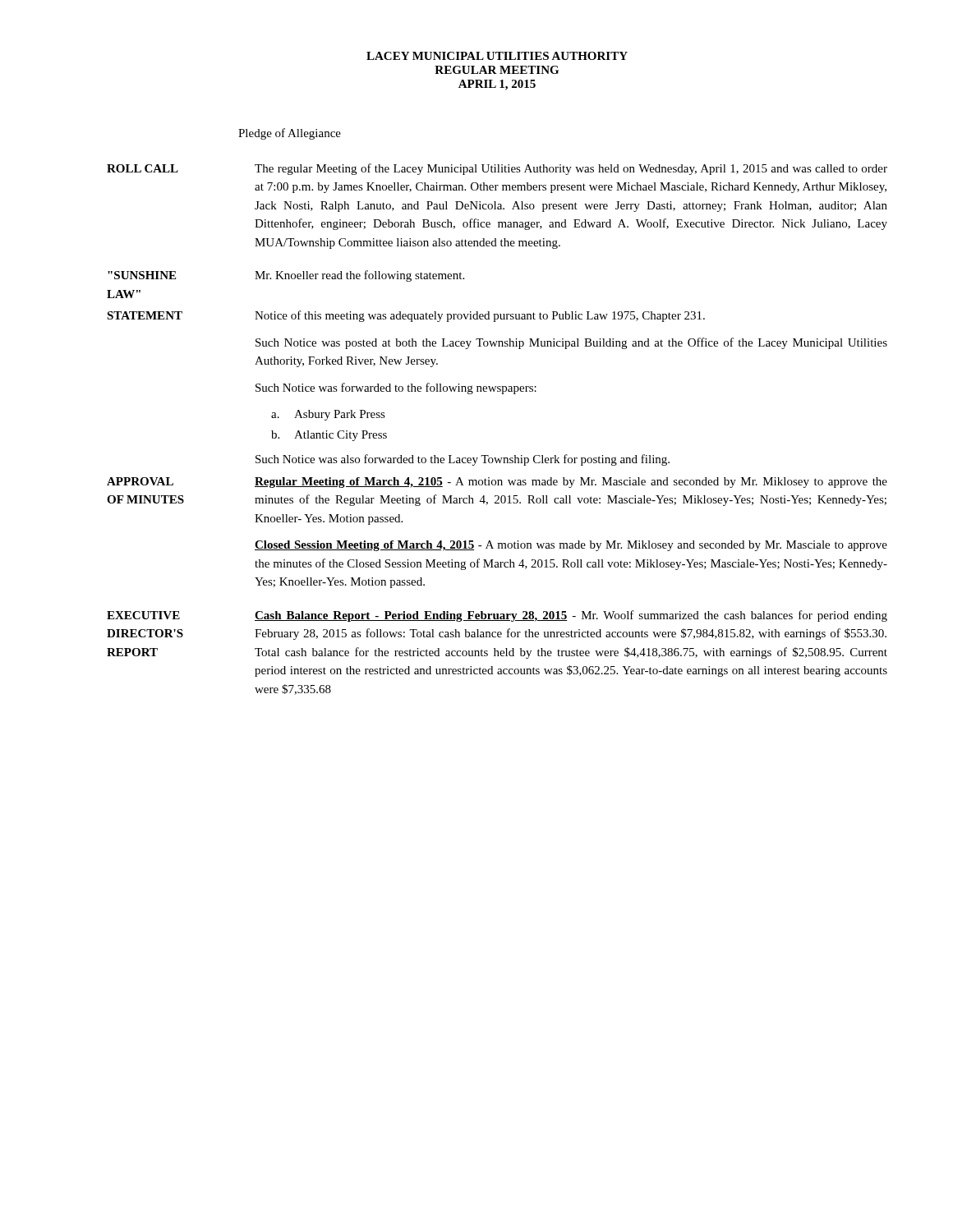
Task: Point to the text block starting "Such Notice was posted at both the Lacey"
Action: coord(571,351)
